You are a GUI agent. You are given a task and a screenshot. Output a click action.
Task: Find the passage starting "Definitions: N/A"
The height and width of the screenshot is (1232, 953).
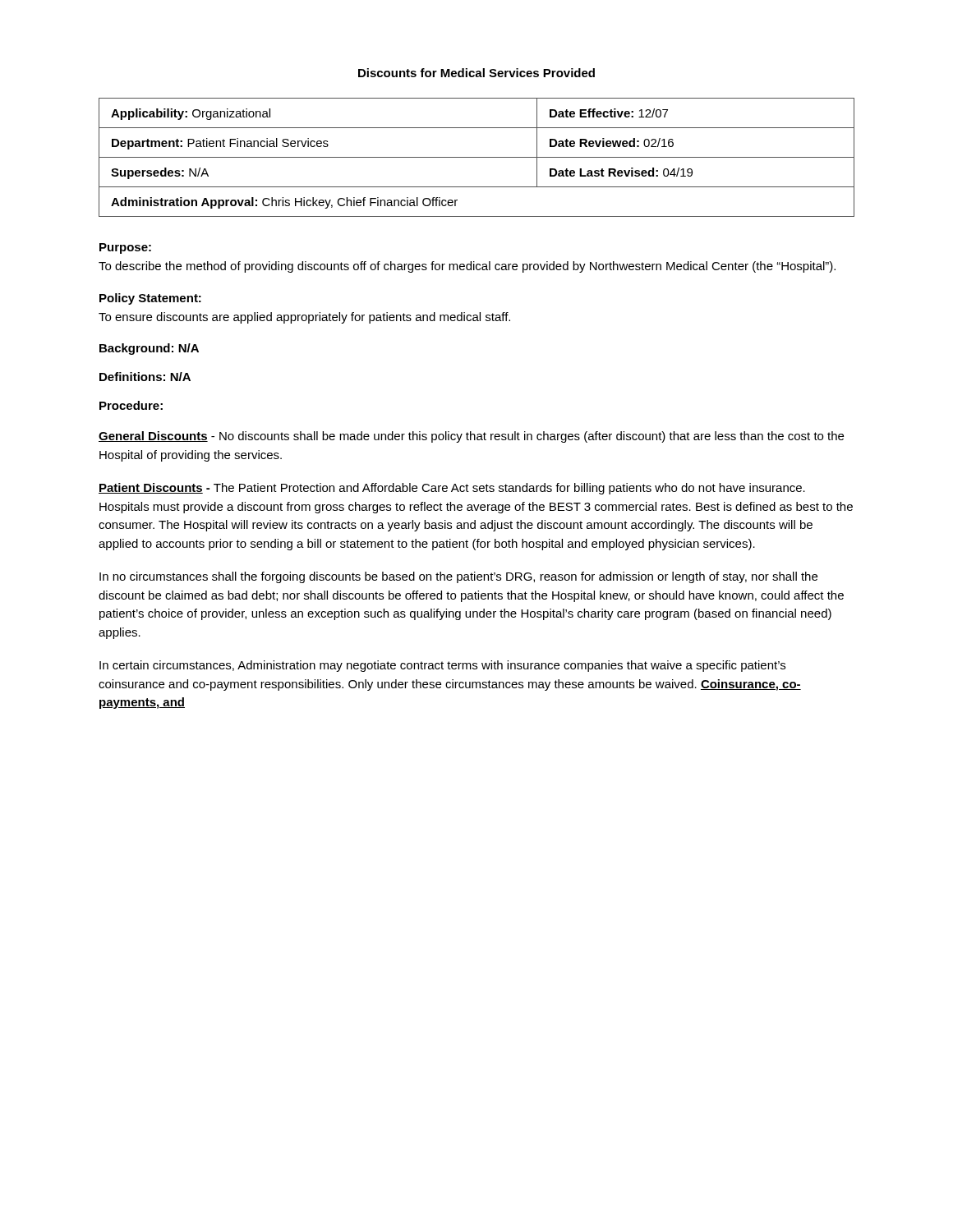pos(145,377)
